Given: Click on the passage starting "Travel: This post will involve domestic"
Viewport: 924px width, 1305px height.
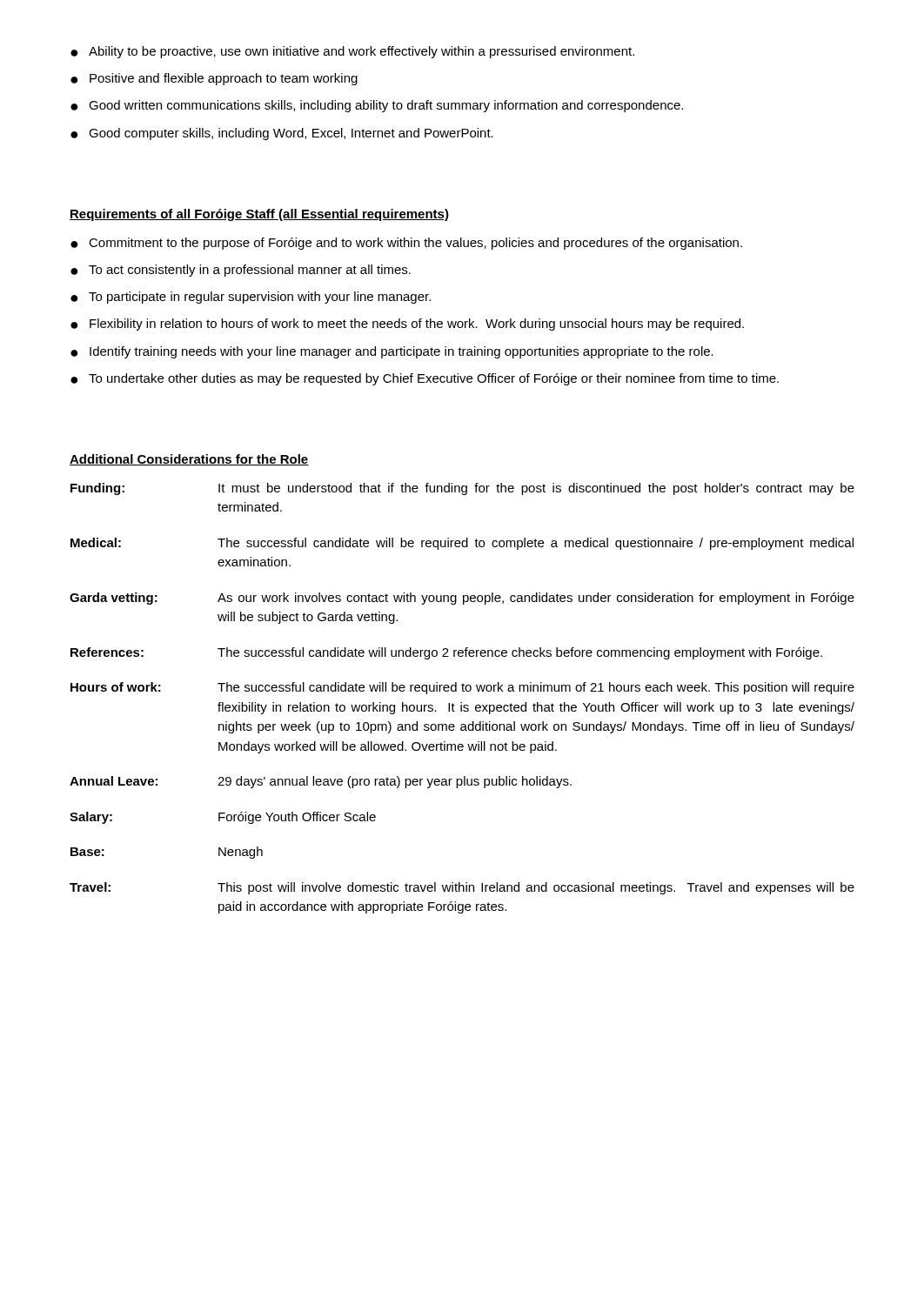Looking at the screenshot, I should pos(462,897).
